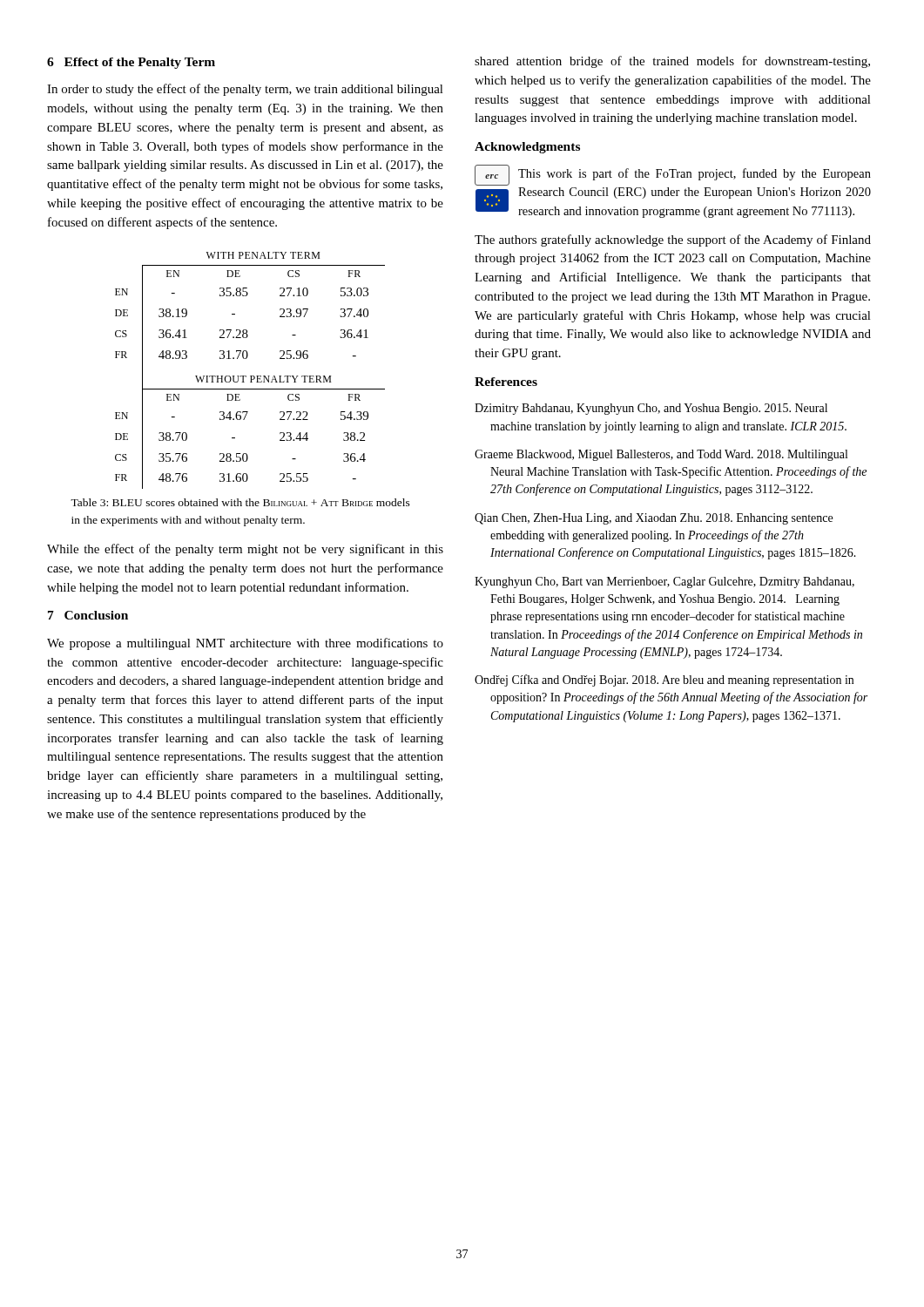Click on the text block starting "Qian Chen, Zhen-Hua Ling, and Xiaodan"
This screenshot has width=924, height=1307.
pyautogui.click(x=673, y=536)
